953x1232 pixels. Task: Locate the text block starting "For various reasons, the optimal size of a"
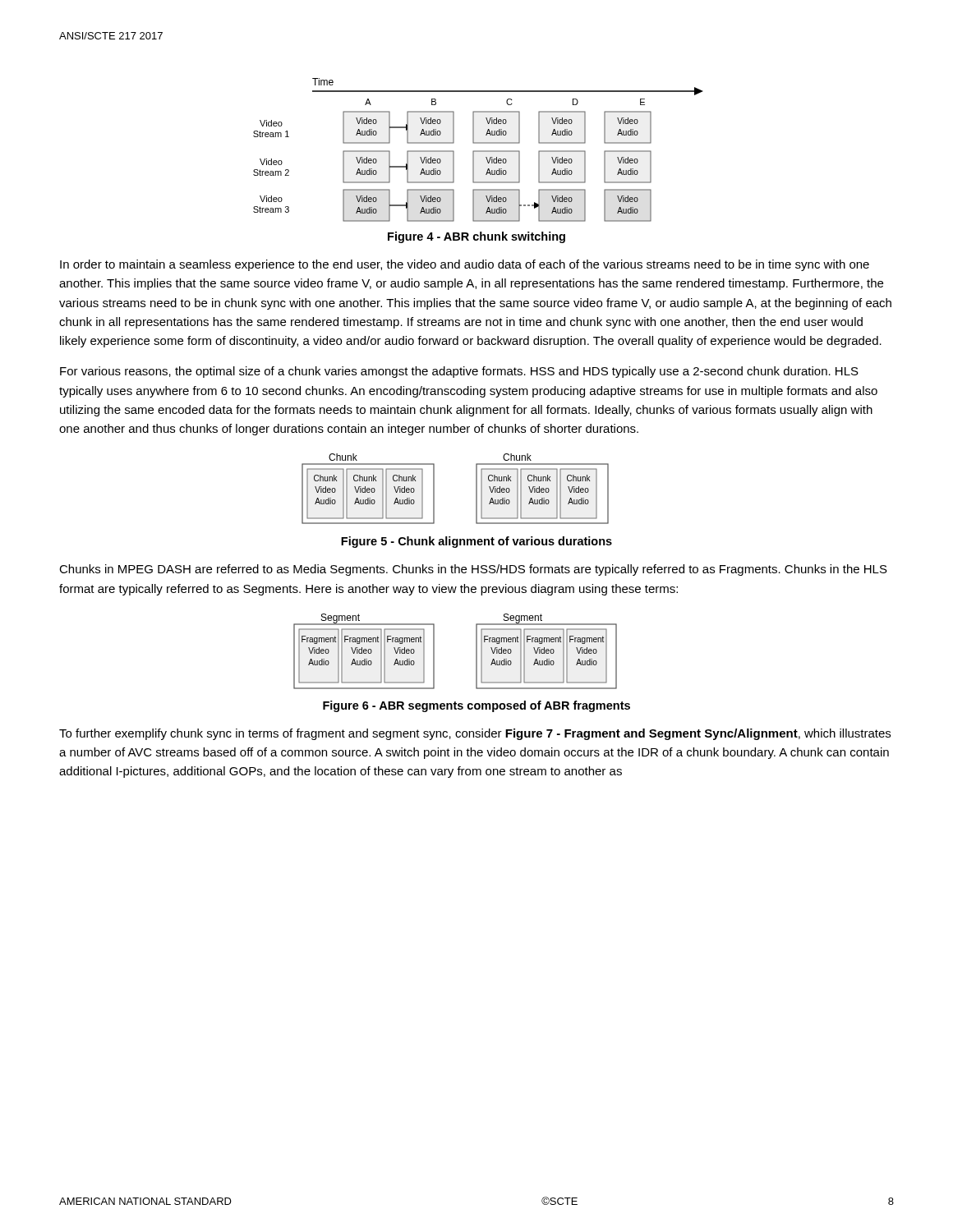pos(468,400)
